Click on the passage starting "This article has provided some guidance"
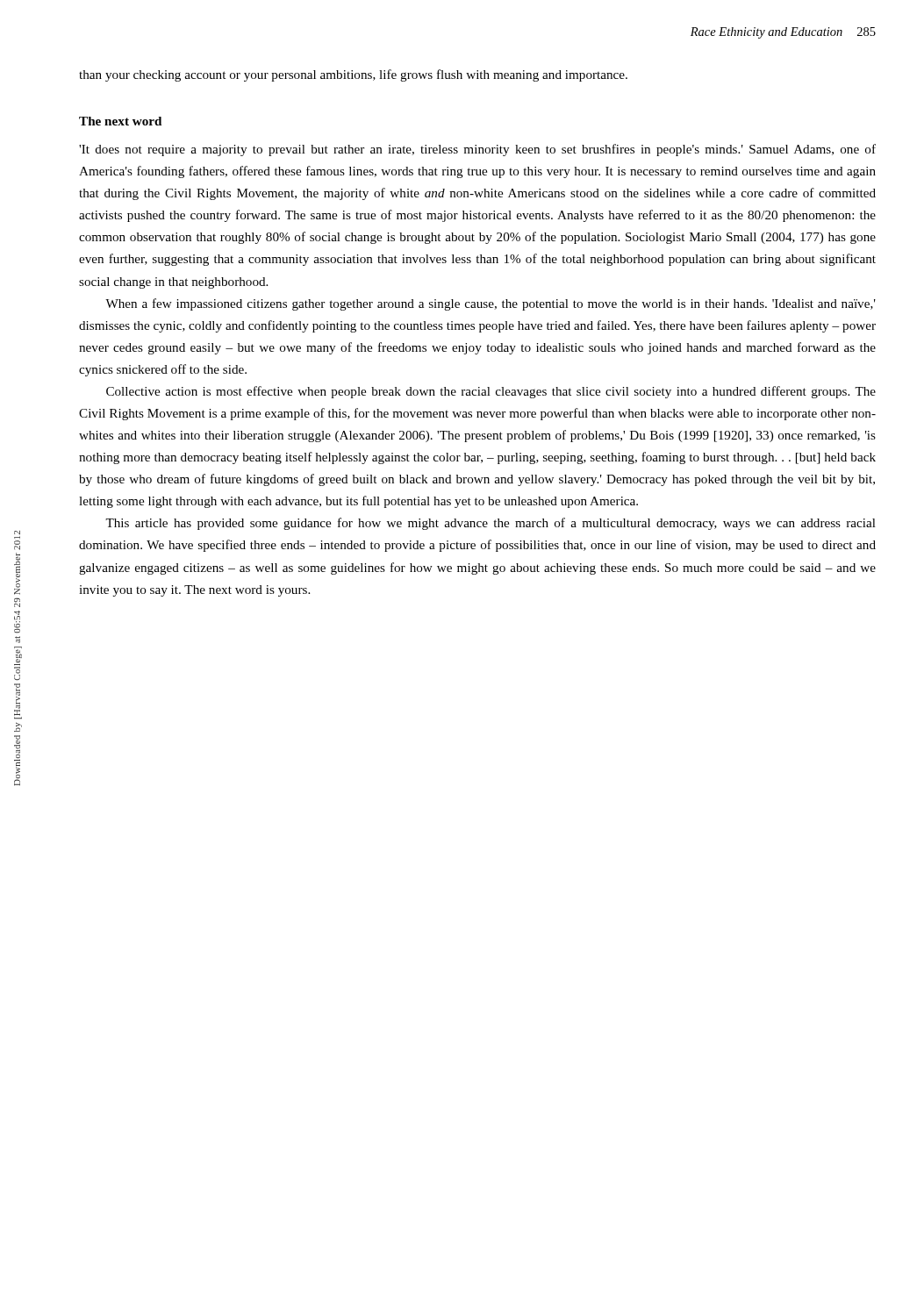The height and width of the screenshot is (1316, 924). pos(477,556)
